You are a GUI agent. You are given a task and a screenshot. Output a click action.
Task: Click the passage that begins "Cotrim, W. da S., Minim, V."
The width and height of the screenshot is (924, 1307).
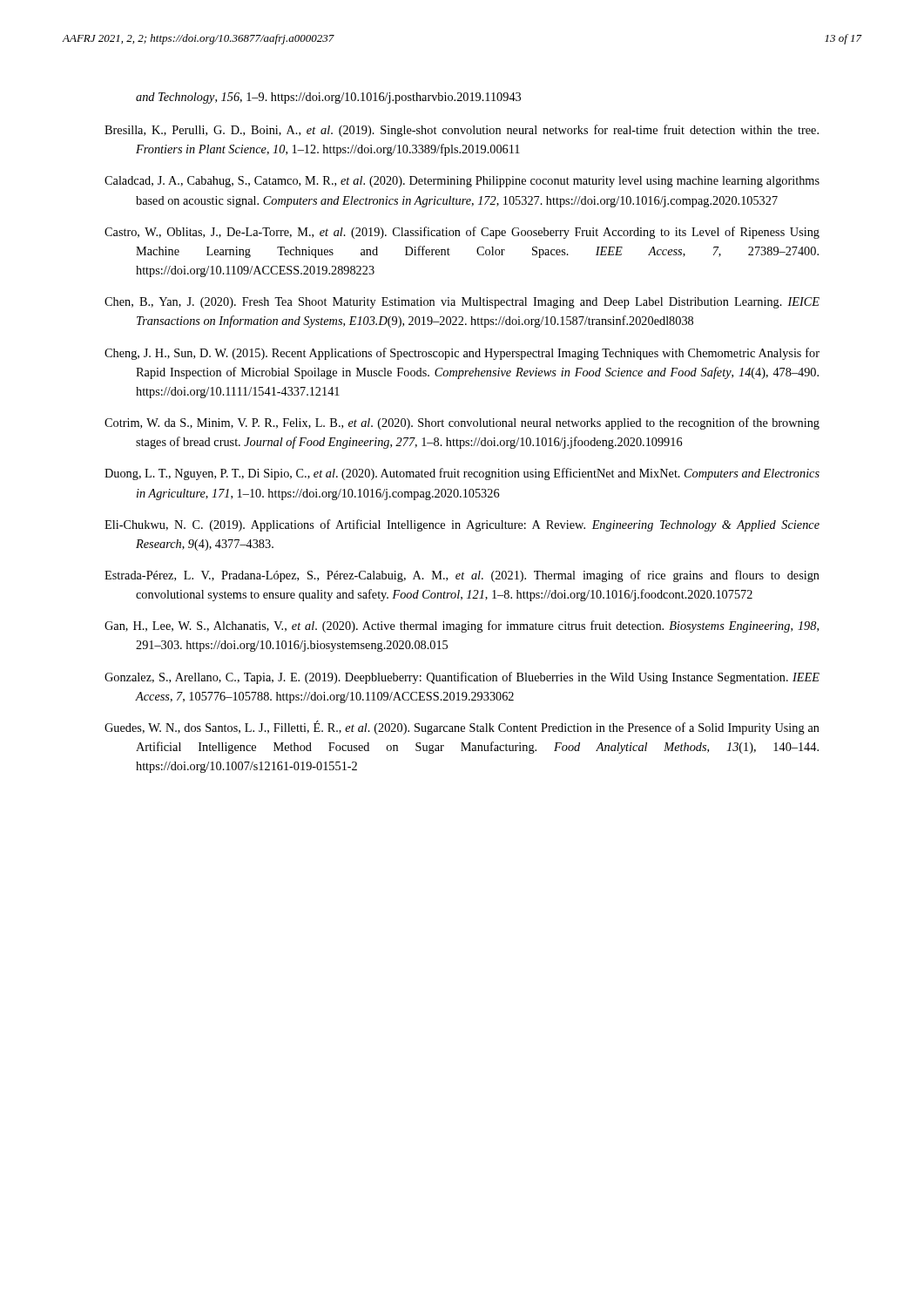click(462, 432)
